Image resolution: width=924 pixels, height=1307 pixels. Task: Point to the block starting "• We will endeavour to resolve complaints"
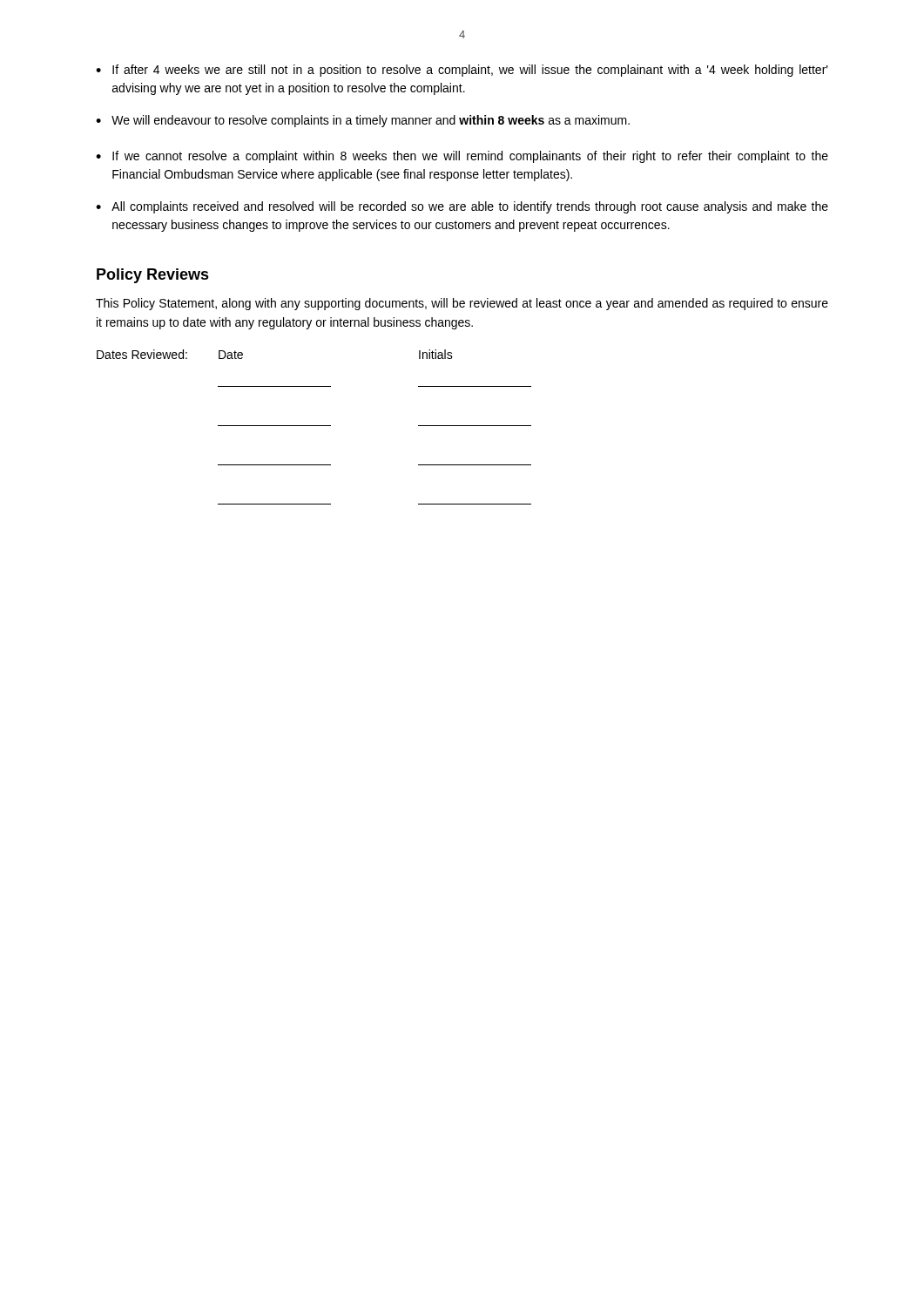462,122
